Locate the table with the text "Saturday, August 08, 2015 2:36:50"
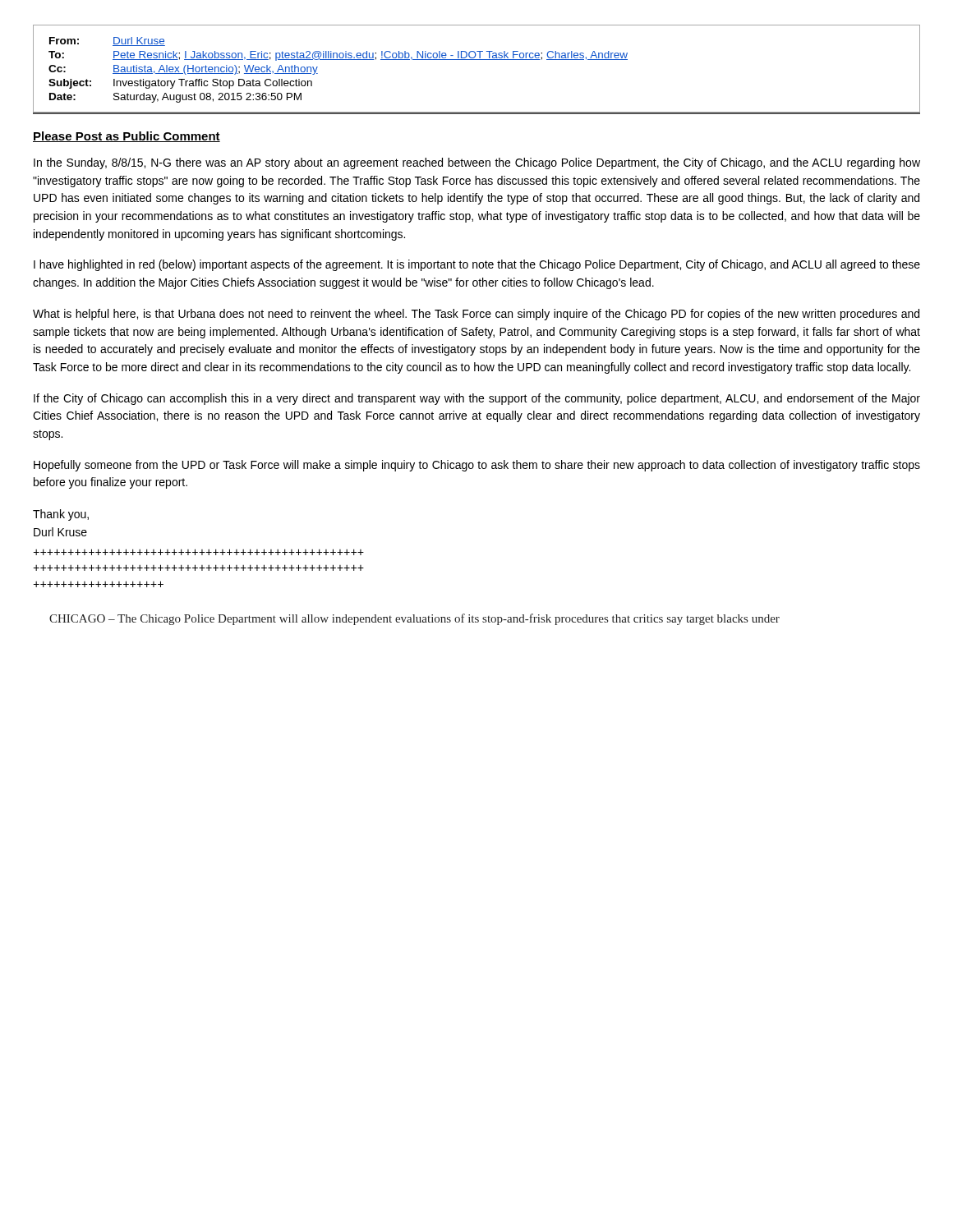This screenshot has width=953, height=1232. (x=476, y=69)
